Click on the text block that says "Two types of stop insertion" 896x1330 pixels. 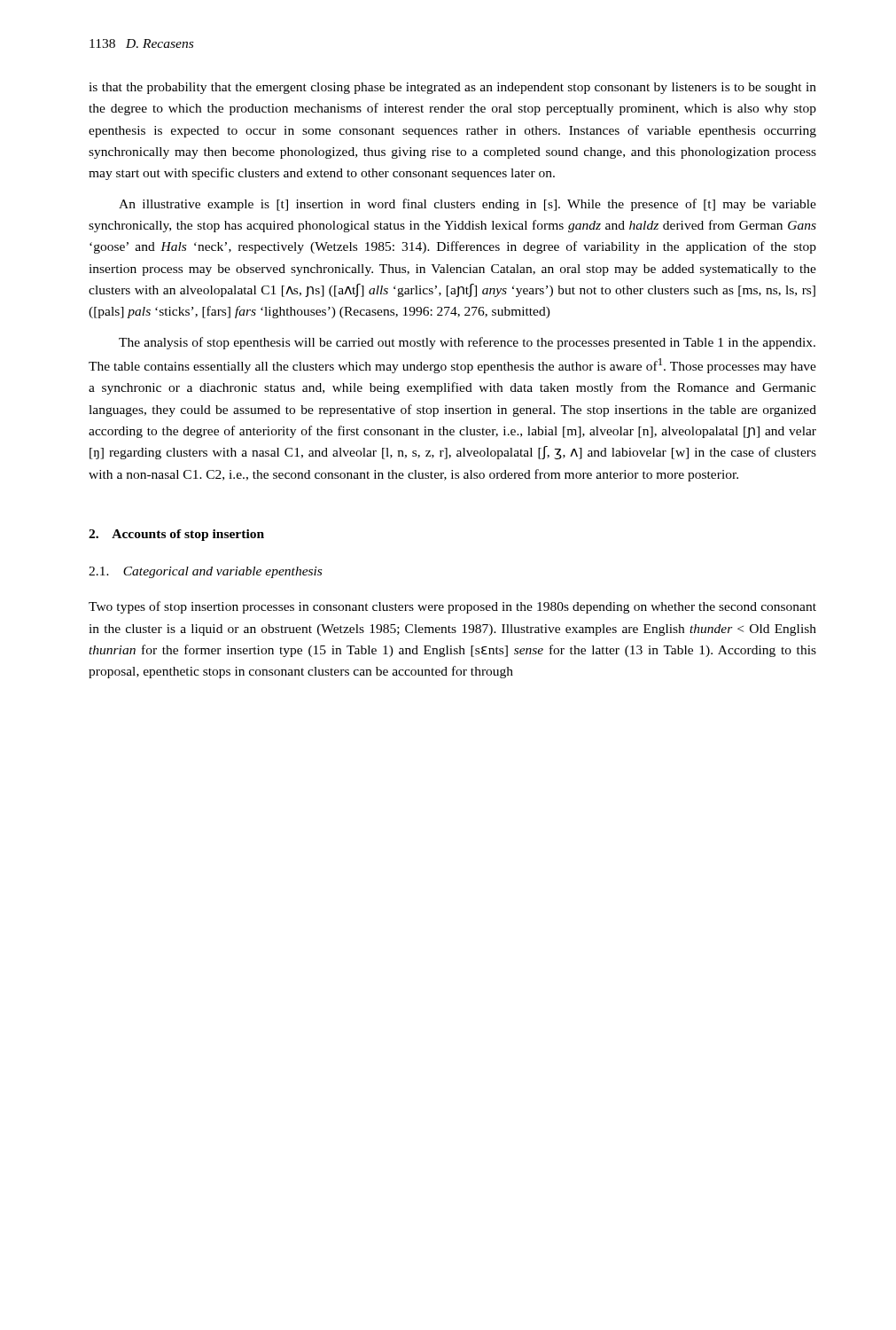(452, 639)
